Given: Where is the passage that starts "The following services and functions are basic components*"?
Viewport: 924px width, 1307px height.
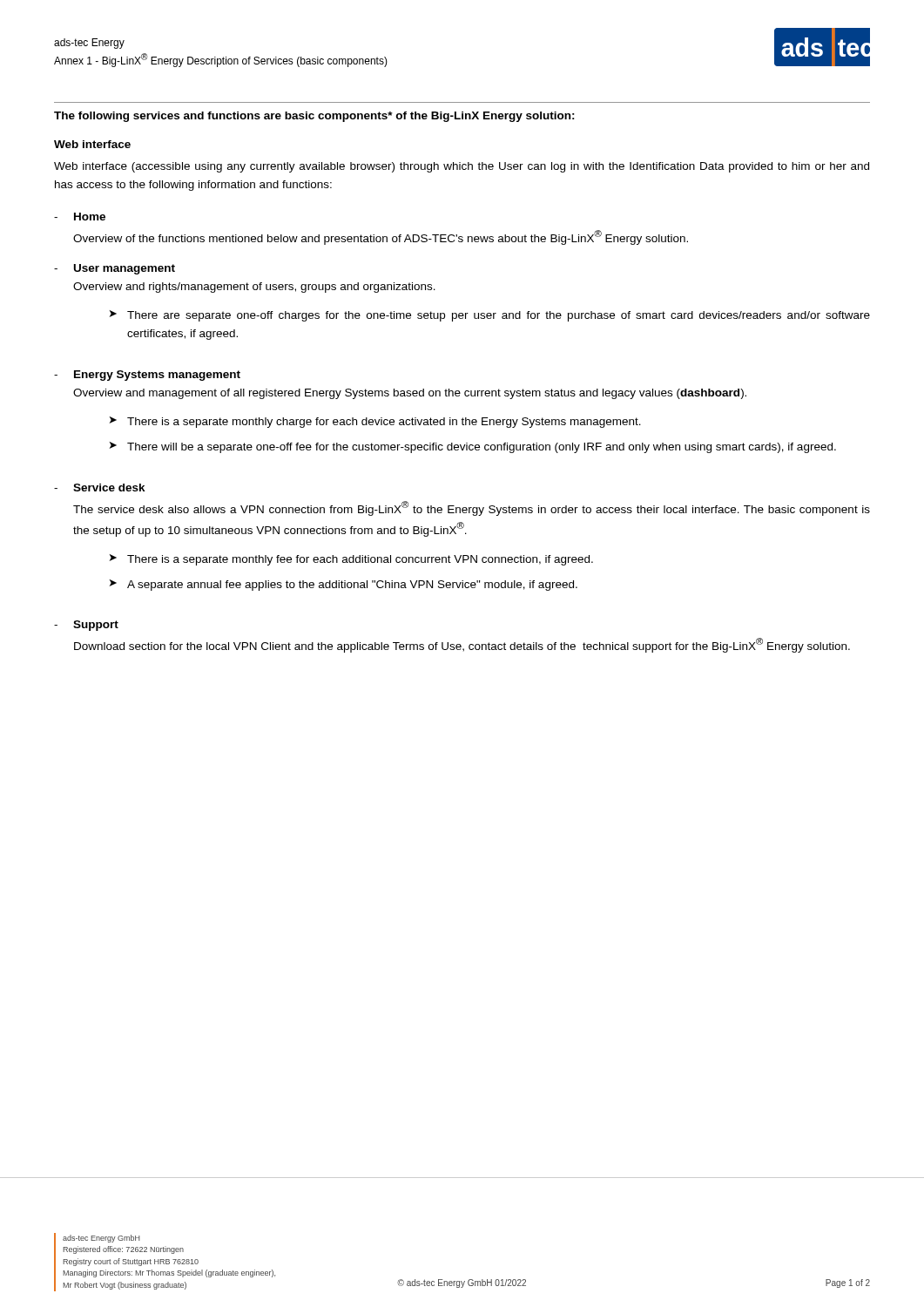Looking at the screenshot, I should pos(315,115).
